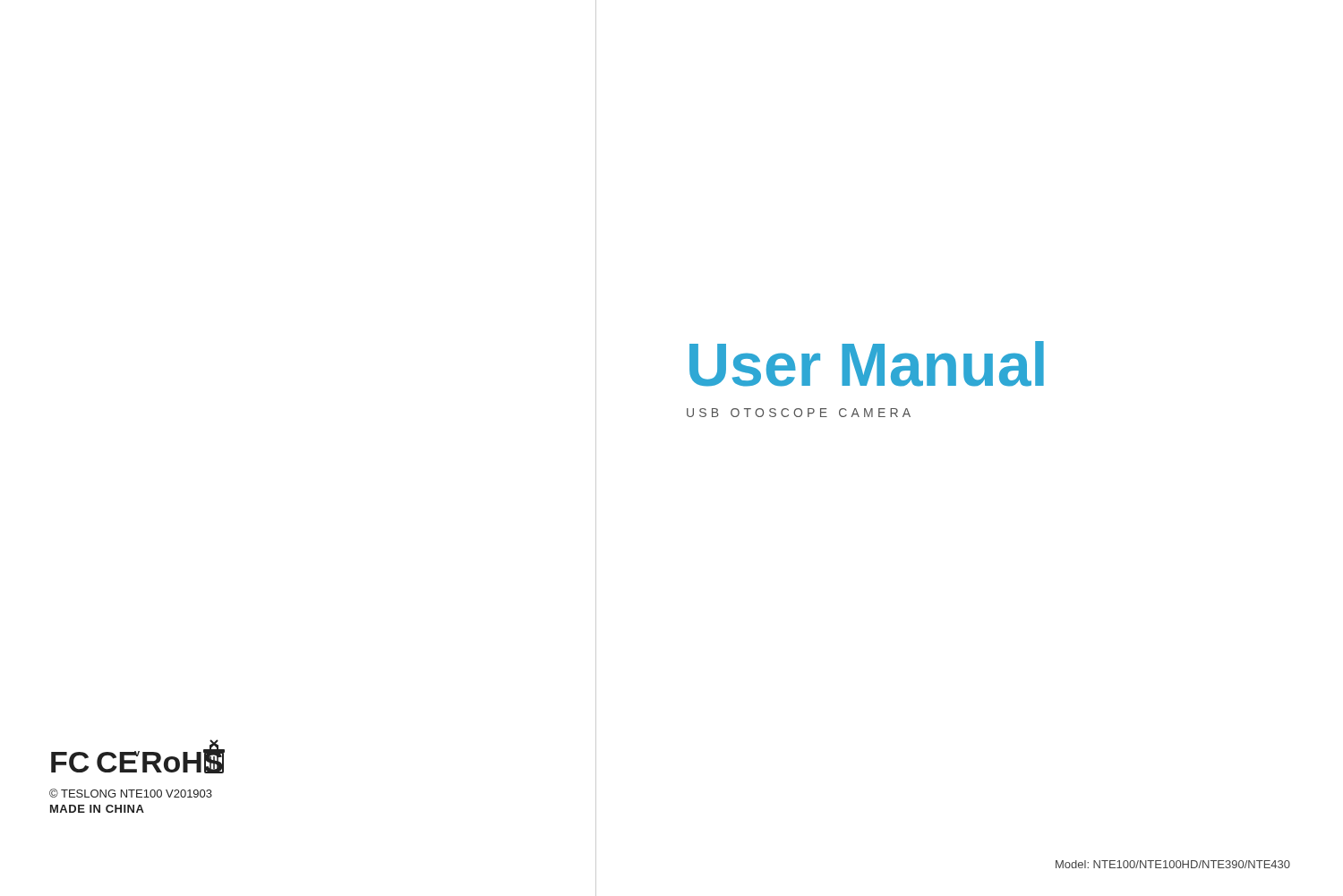Click on the passage starting "© TESLONG NTE100 V201903"
1343x896 pixels.
click(131, 793)
